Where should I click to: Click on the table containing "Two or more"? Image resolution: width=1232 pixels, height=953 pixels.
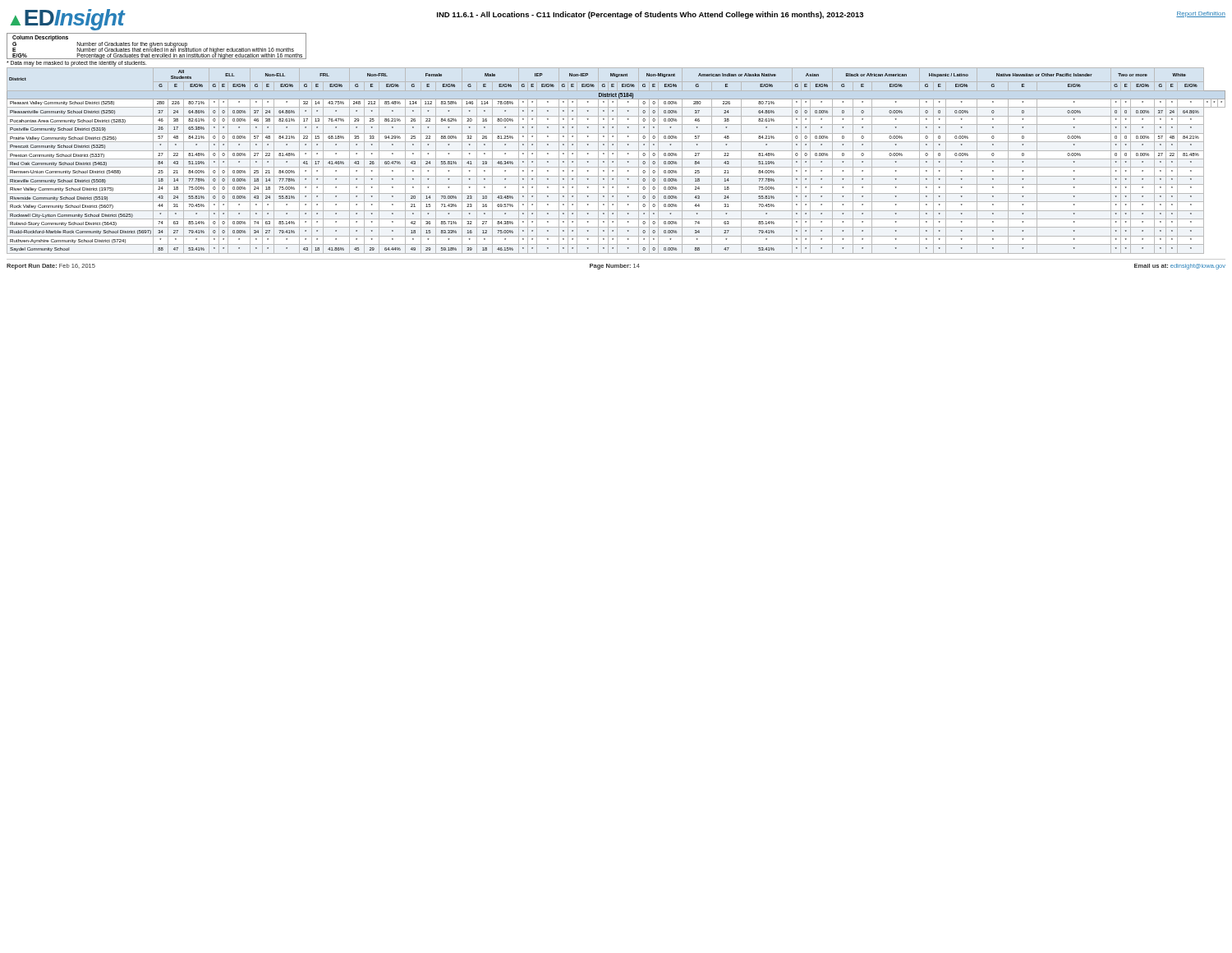tap(616, 161)
